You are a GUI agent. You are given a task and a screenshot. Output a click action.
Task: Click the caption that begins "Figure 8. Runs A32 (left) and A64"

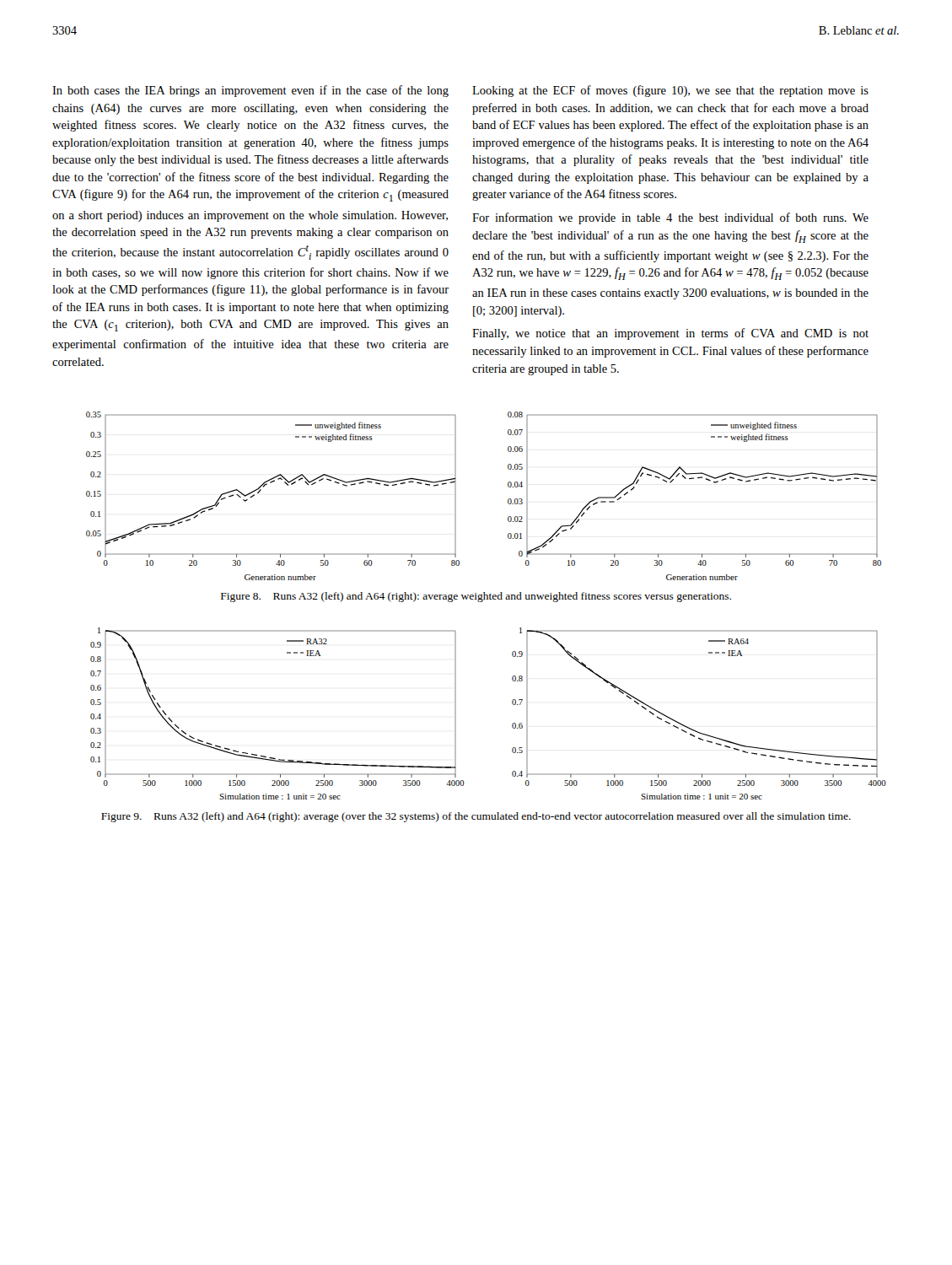pos(476,596)
